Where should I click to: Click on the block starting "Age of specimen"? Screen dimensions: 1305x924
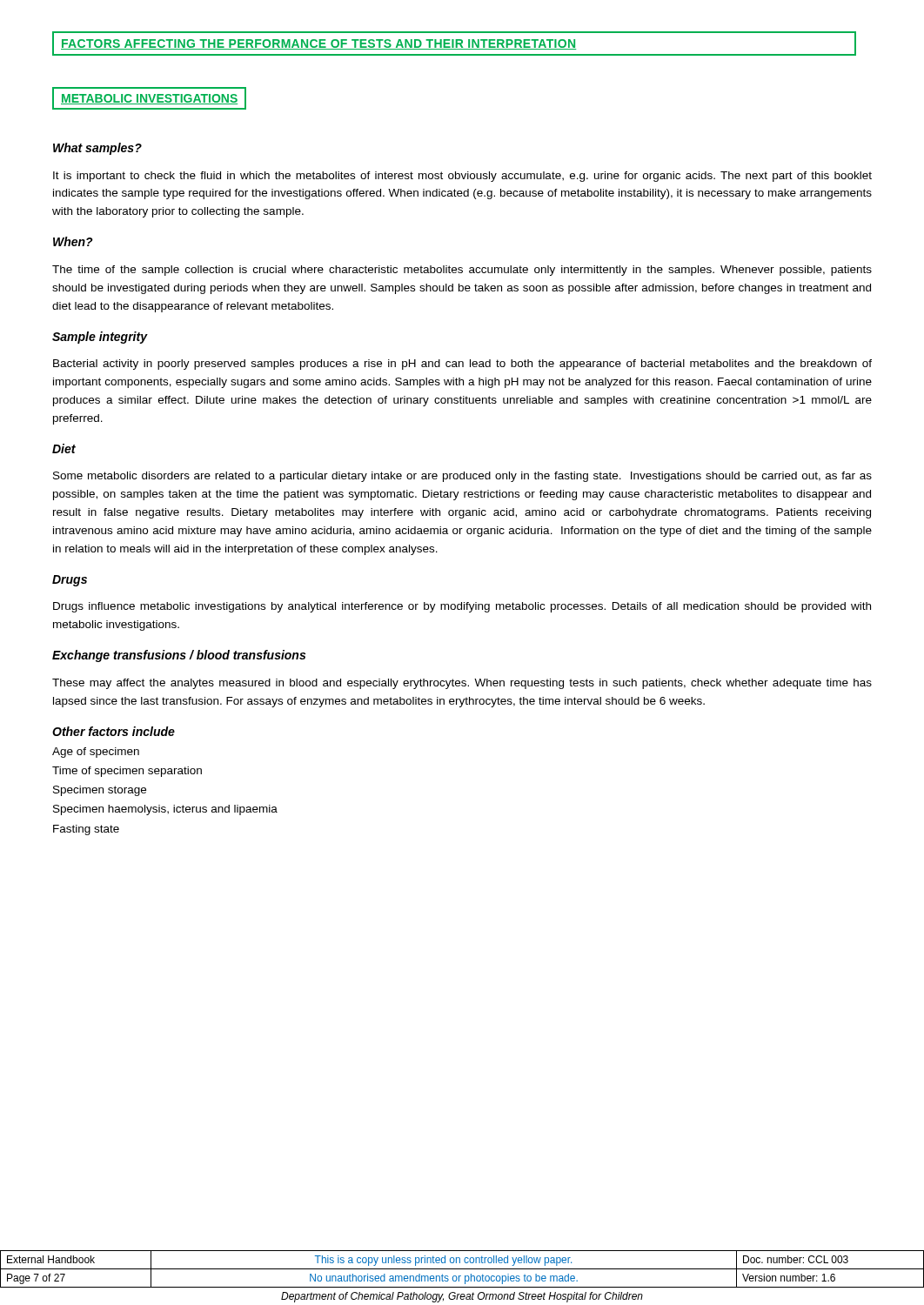pyautogui.click(x=96, y=751)
